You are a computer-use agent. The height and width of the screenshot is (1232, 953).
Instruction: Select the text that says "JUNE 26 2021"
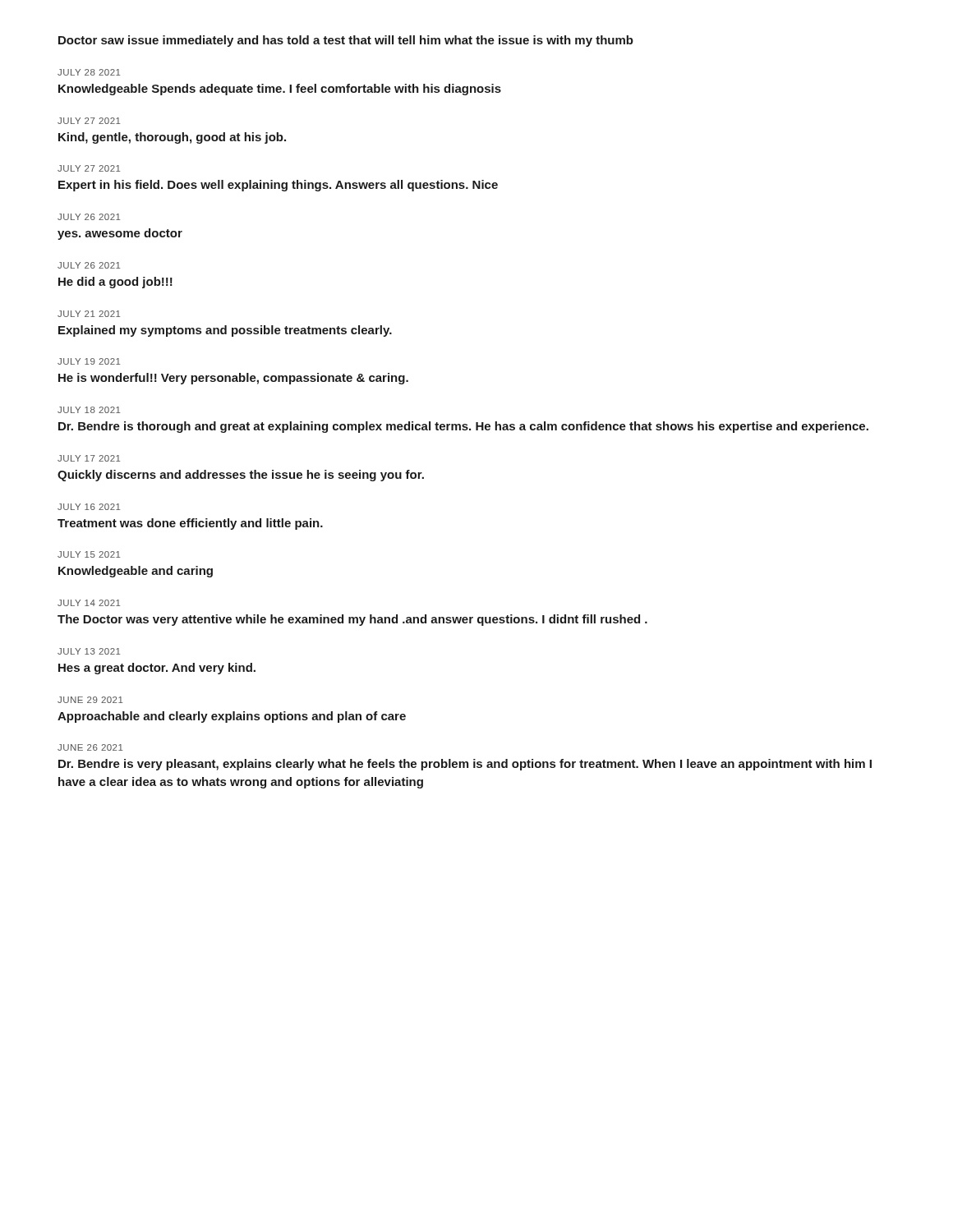476,748
